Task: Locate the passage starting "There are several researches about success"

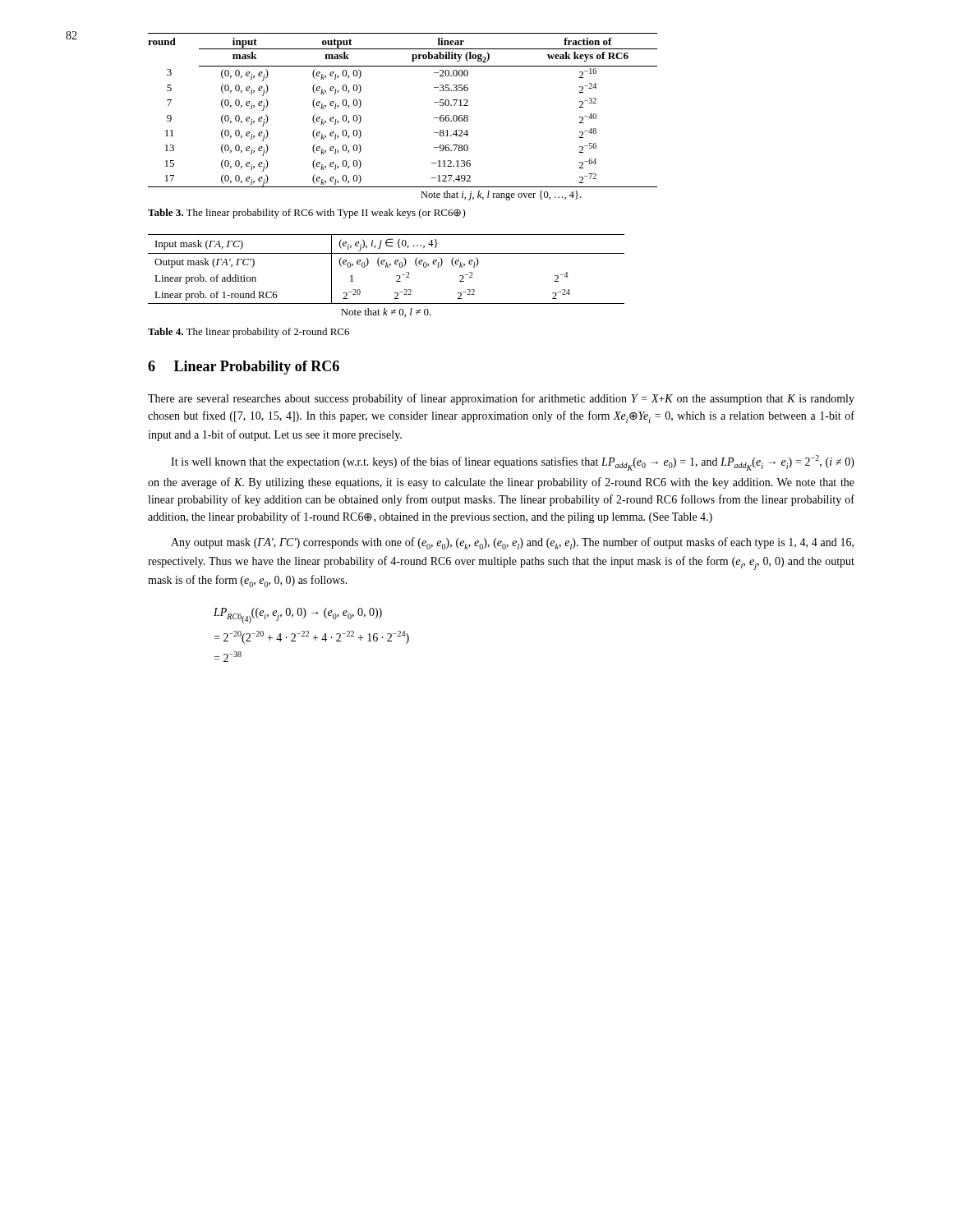Action: point(501,417)
